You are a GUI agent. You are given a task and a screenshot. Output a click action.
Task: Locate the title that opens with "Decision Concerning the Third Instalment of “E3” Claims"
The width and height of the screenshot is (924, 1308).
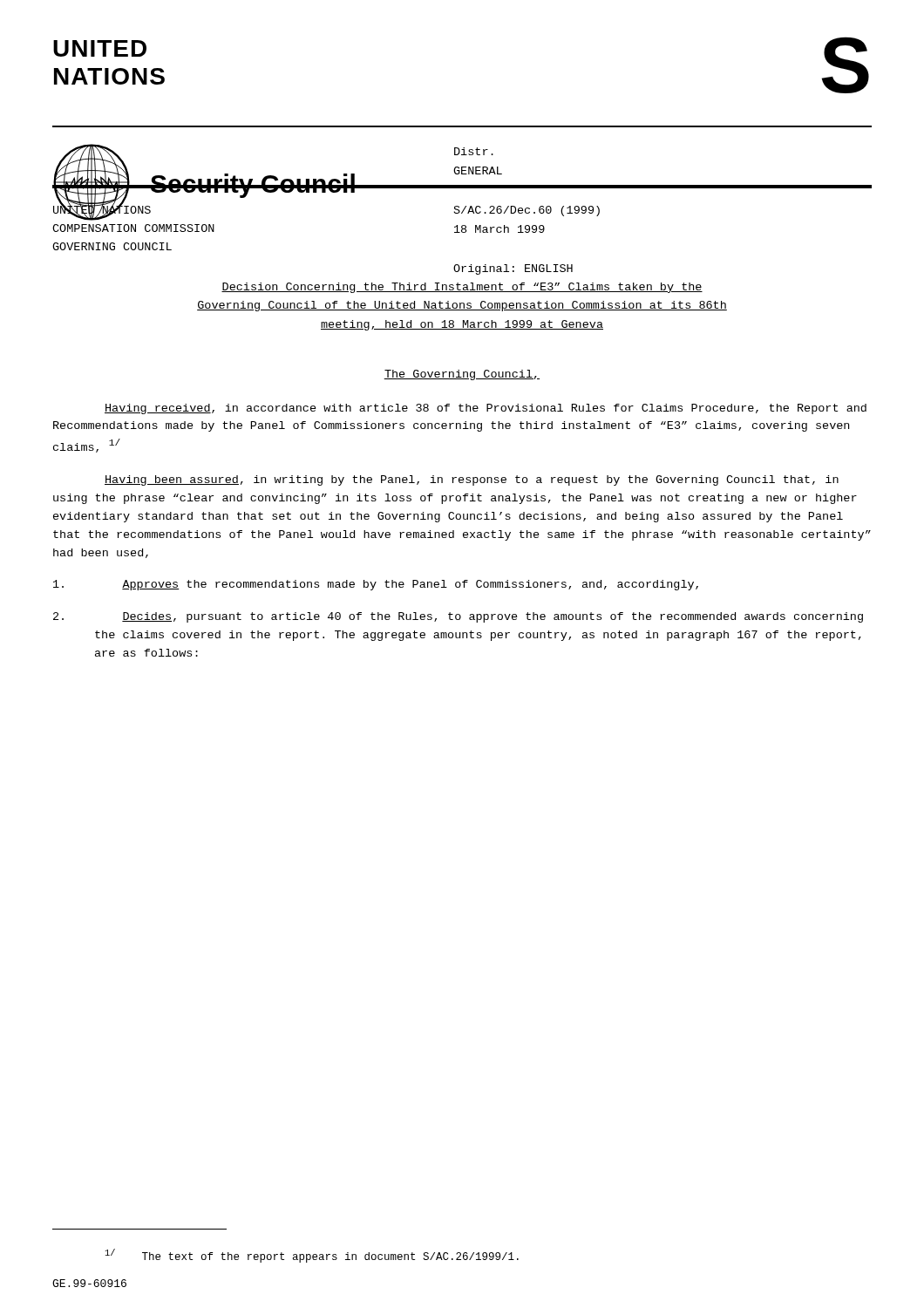[462, 306]
